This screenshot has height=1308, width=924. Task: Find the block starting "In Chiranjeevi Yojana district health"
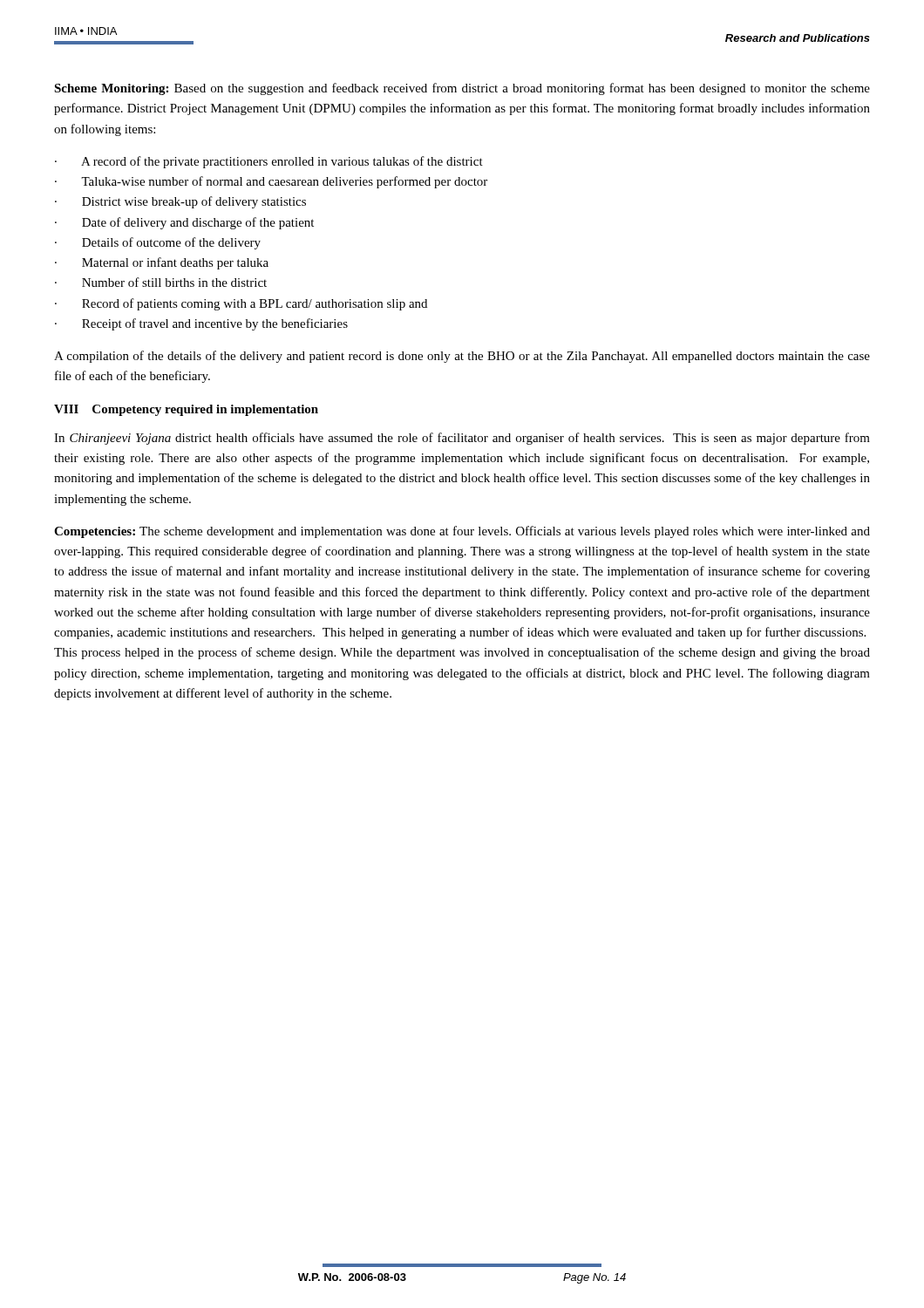[462, 468]
